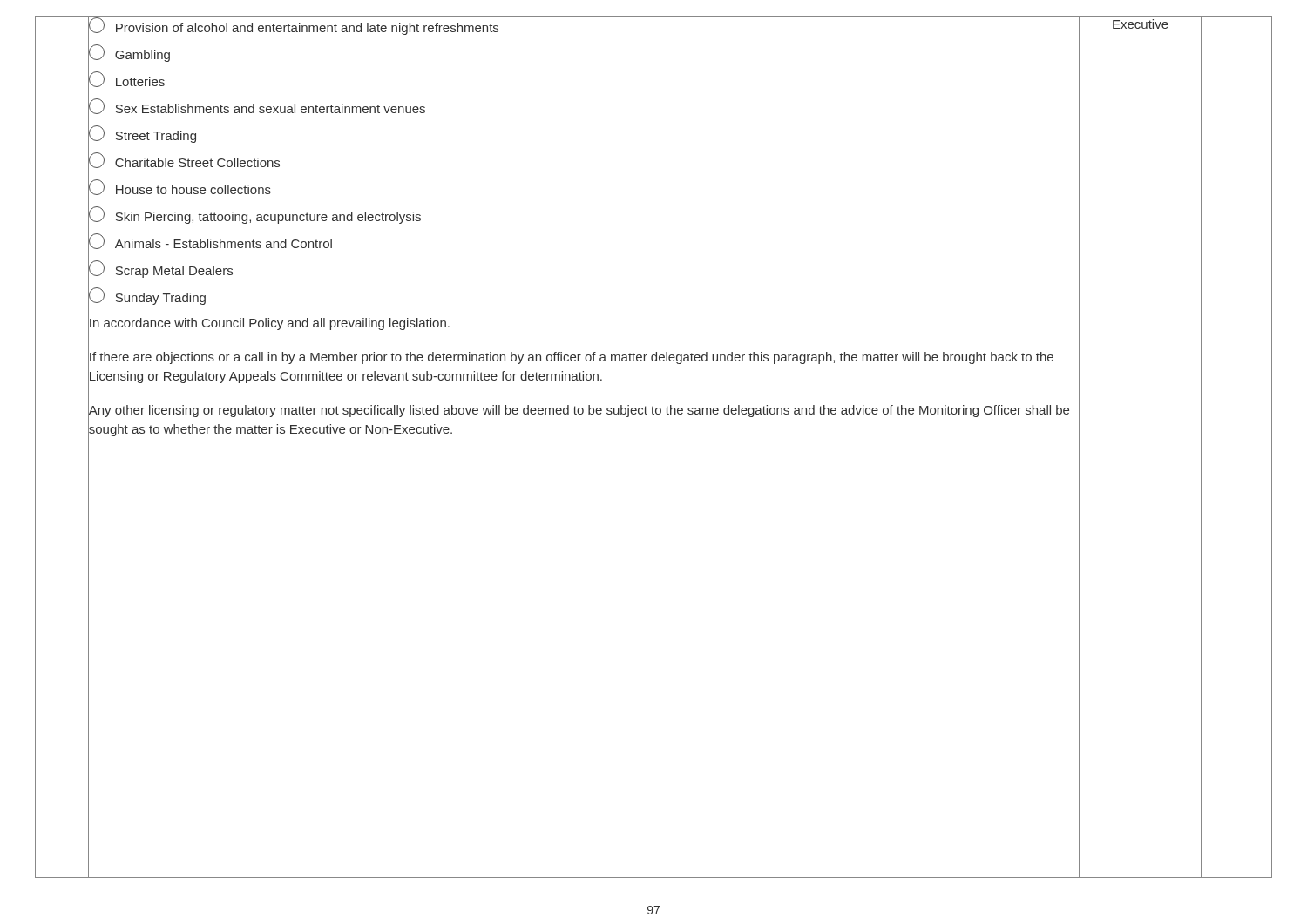Find the region starting "Sunday Trading"
The width and height of the screenshot is (1307, 924).
click(147, 296)
